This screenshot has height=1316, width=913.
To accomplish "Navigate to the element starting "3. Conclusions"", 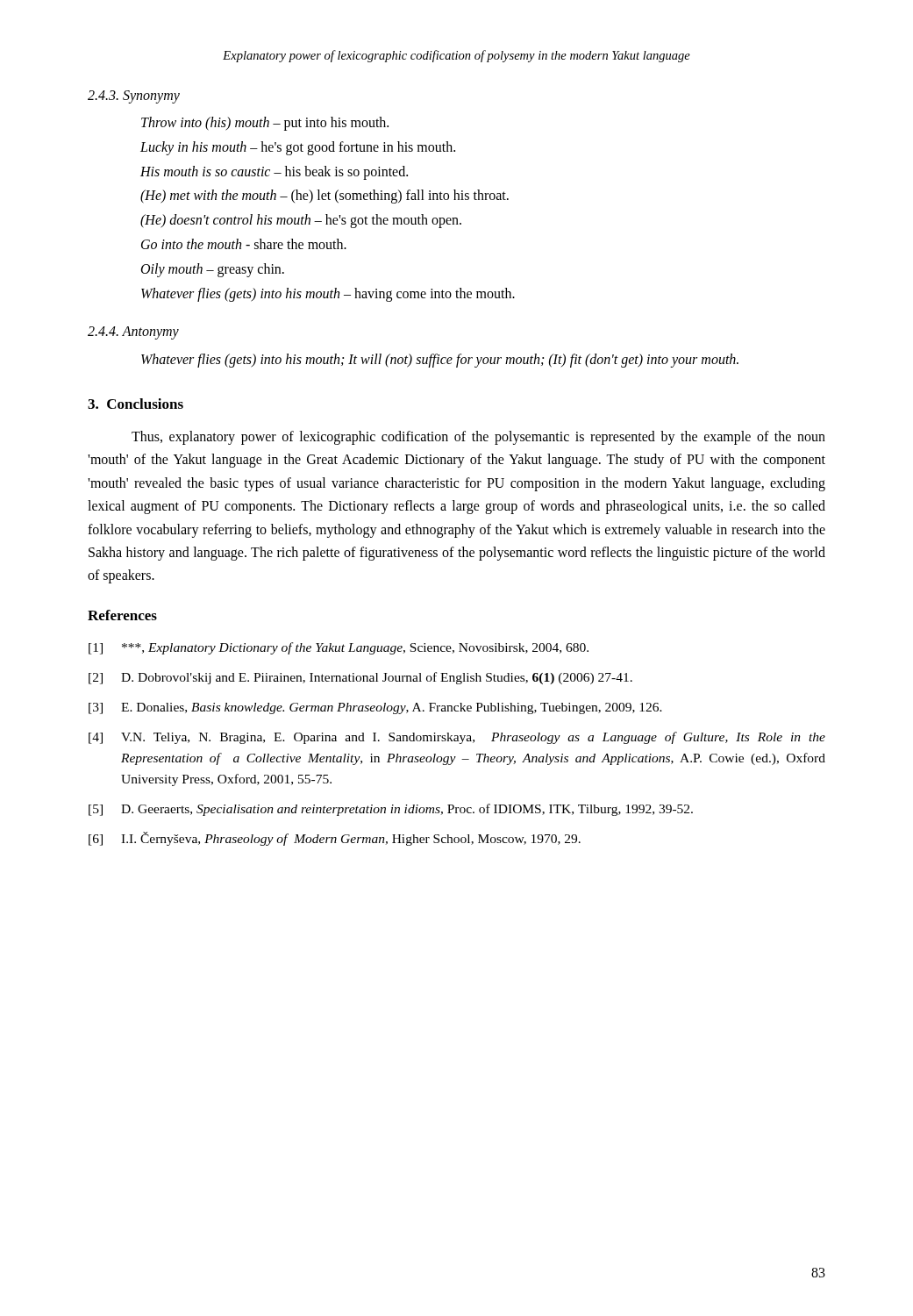I will pos(136,404).
